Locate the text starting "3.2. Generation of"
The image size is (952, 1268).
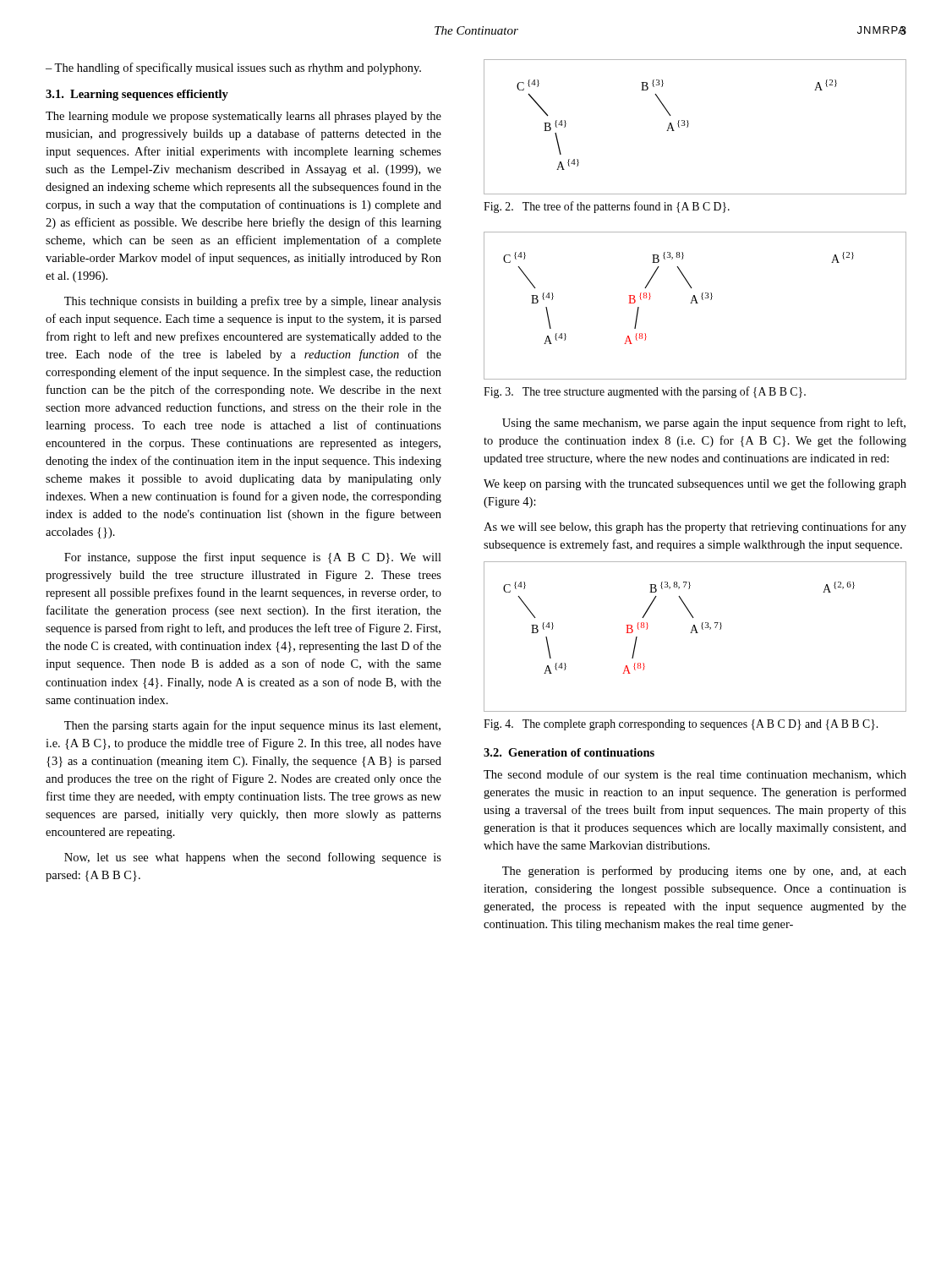coord(569,752)
